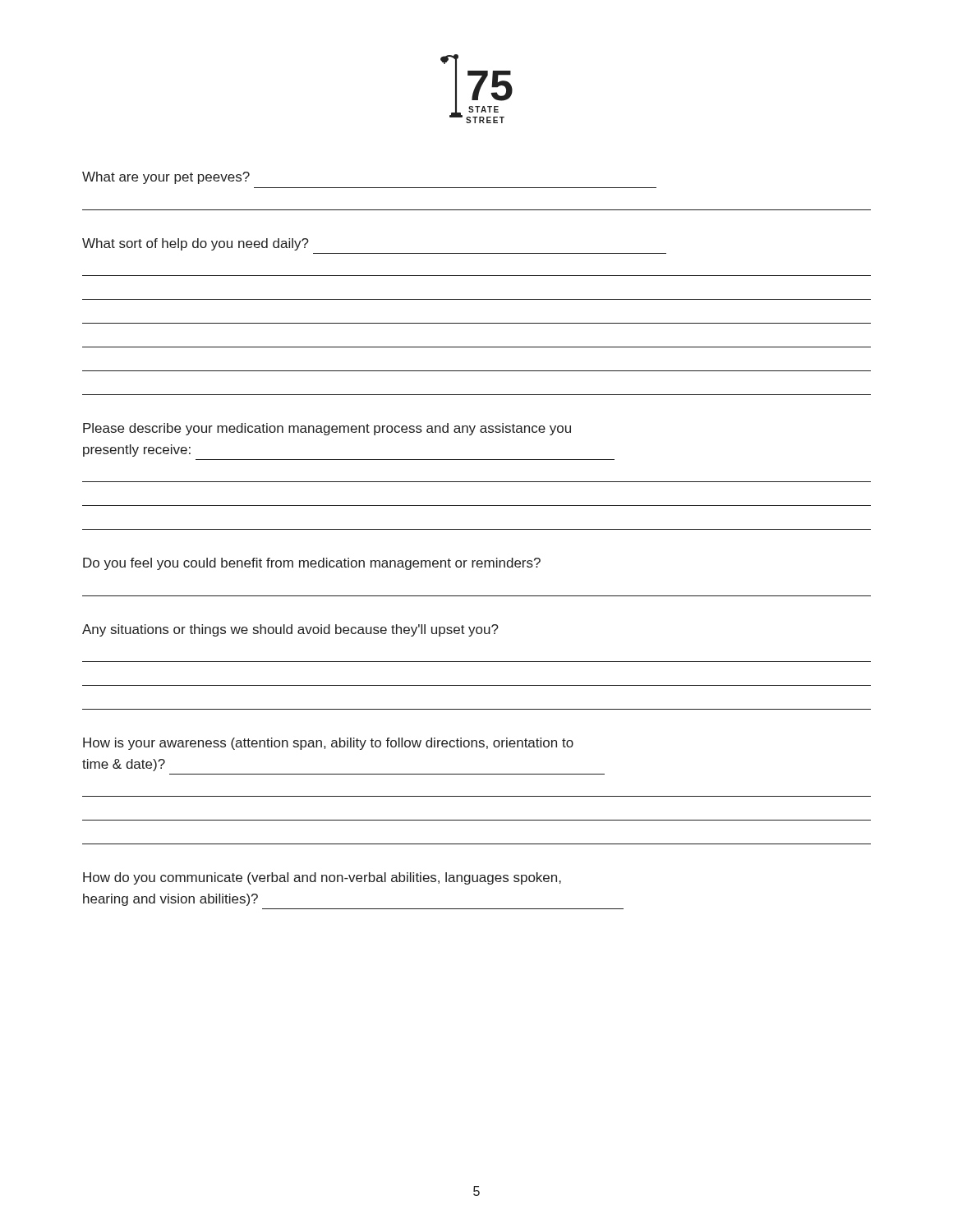This screenshot has height=1232, width=953.
Task: Click on the text that says "What are your pet peeves?"
Action: coord(476,188)
